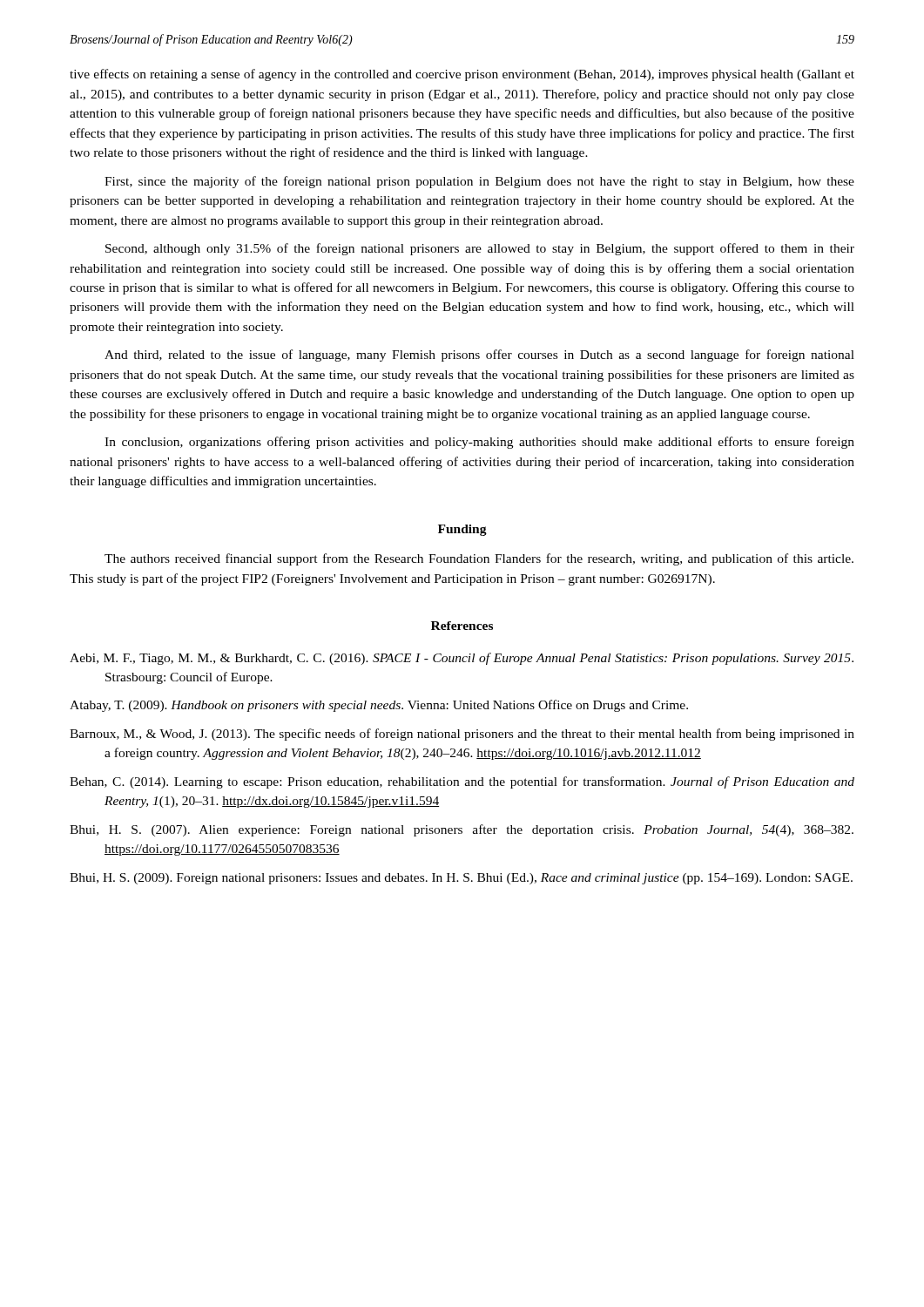Select the region starting "tive effects on retaining a sense"
This screenshot has height=1307, width=924.
tap(462, 114)
